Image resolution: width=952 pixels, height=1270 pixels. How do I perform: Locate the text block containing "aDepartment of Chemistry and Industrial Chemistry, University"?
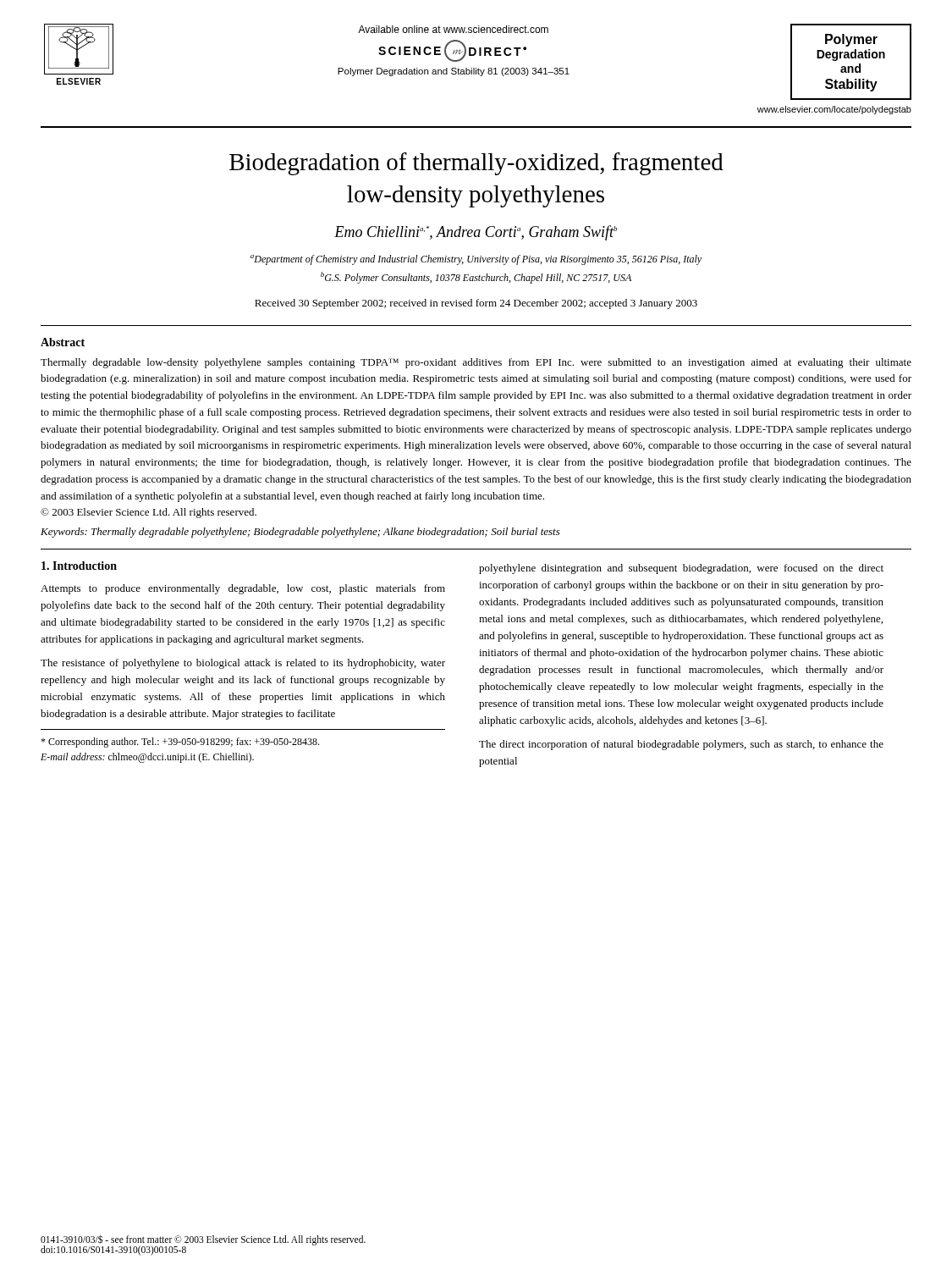coord(476,268)
